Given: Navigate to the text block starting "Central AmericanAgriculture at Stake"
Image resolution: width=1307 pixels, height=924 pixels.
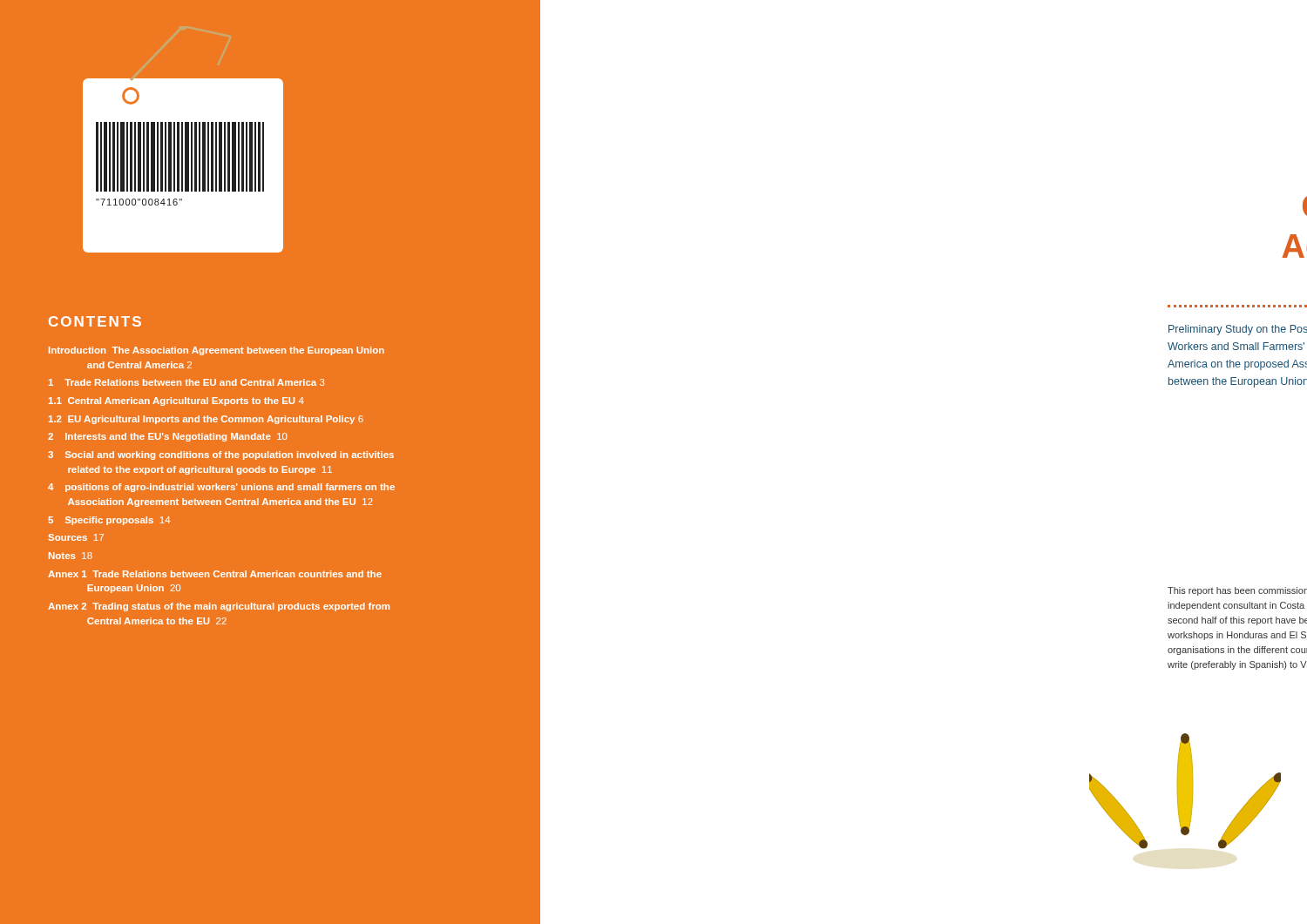Looking at the screenshot, I should [1305, 206].
